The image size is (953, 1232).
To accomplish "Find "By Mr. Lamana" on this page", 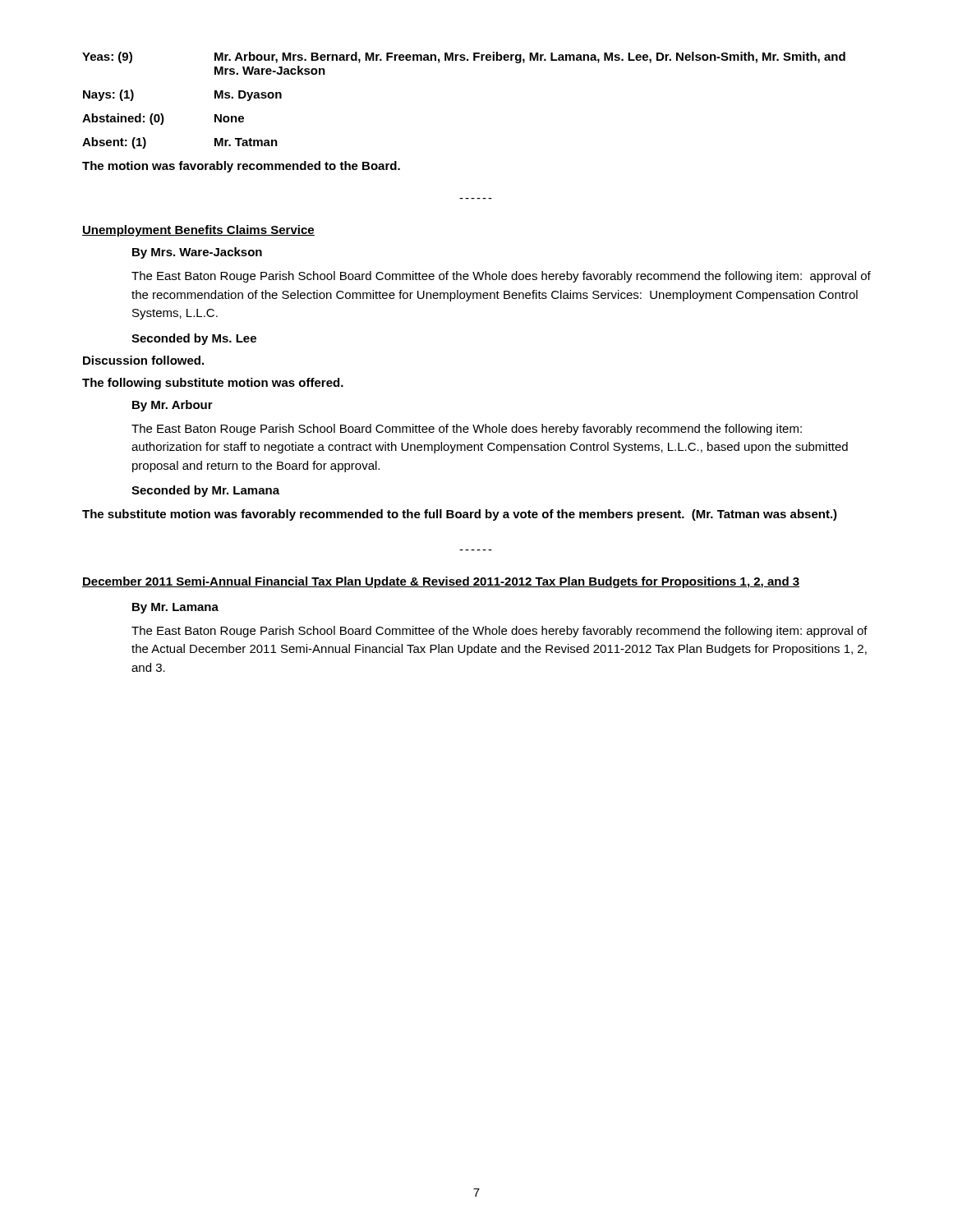I will [175, 606].
